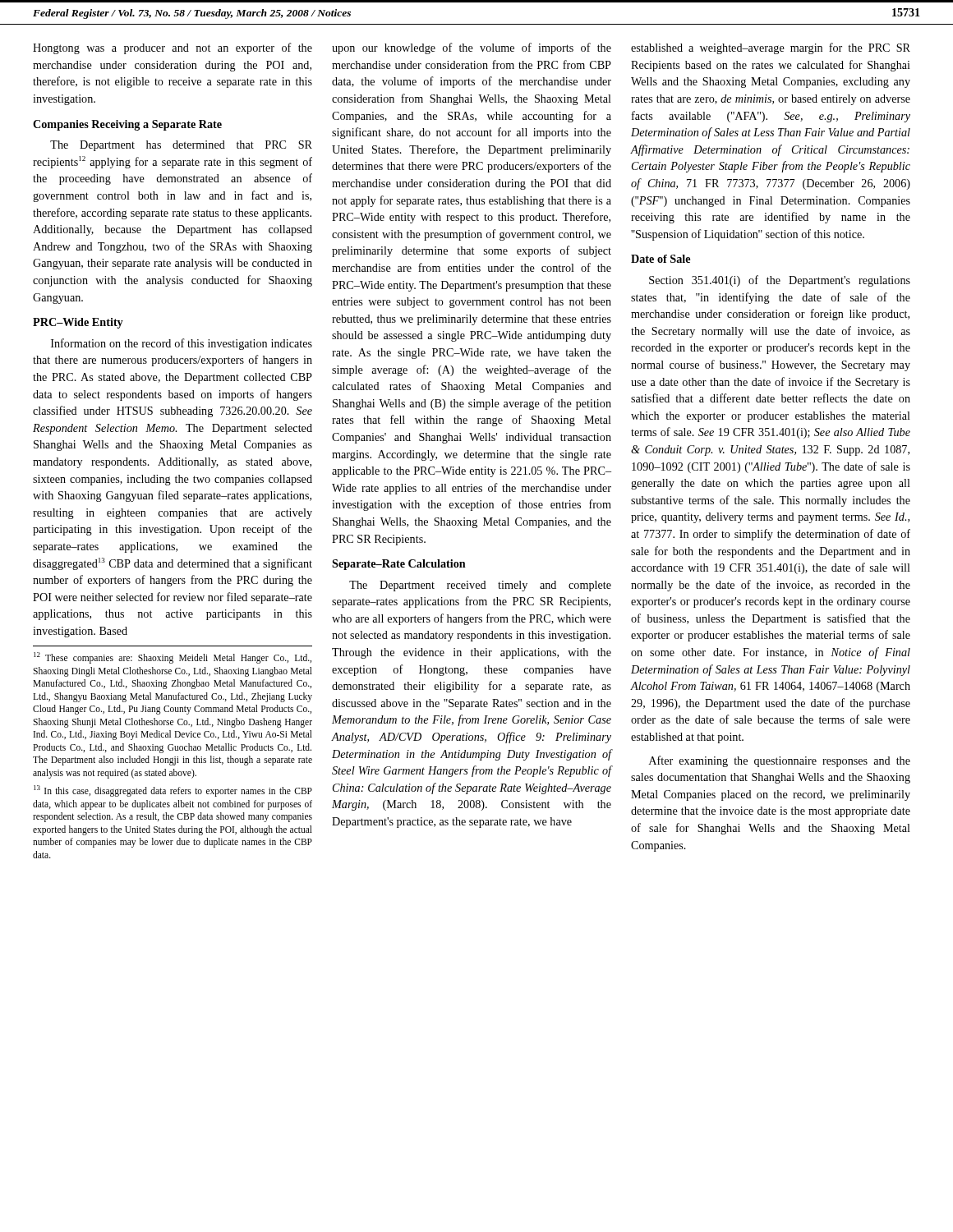Select the region starting "The Department has determined that PRC SR"
Image resolution: width=953 pixels, height=1232 pixels.
click(173, 221)
